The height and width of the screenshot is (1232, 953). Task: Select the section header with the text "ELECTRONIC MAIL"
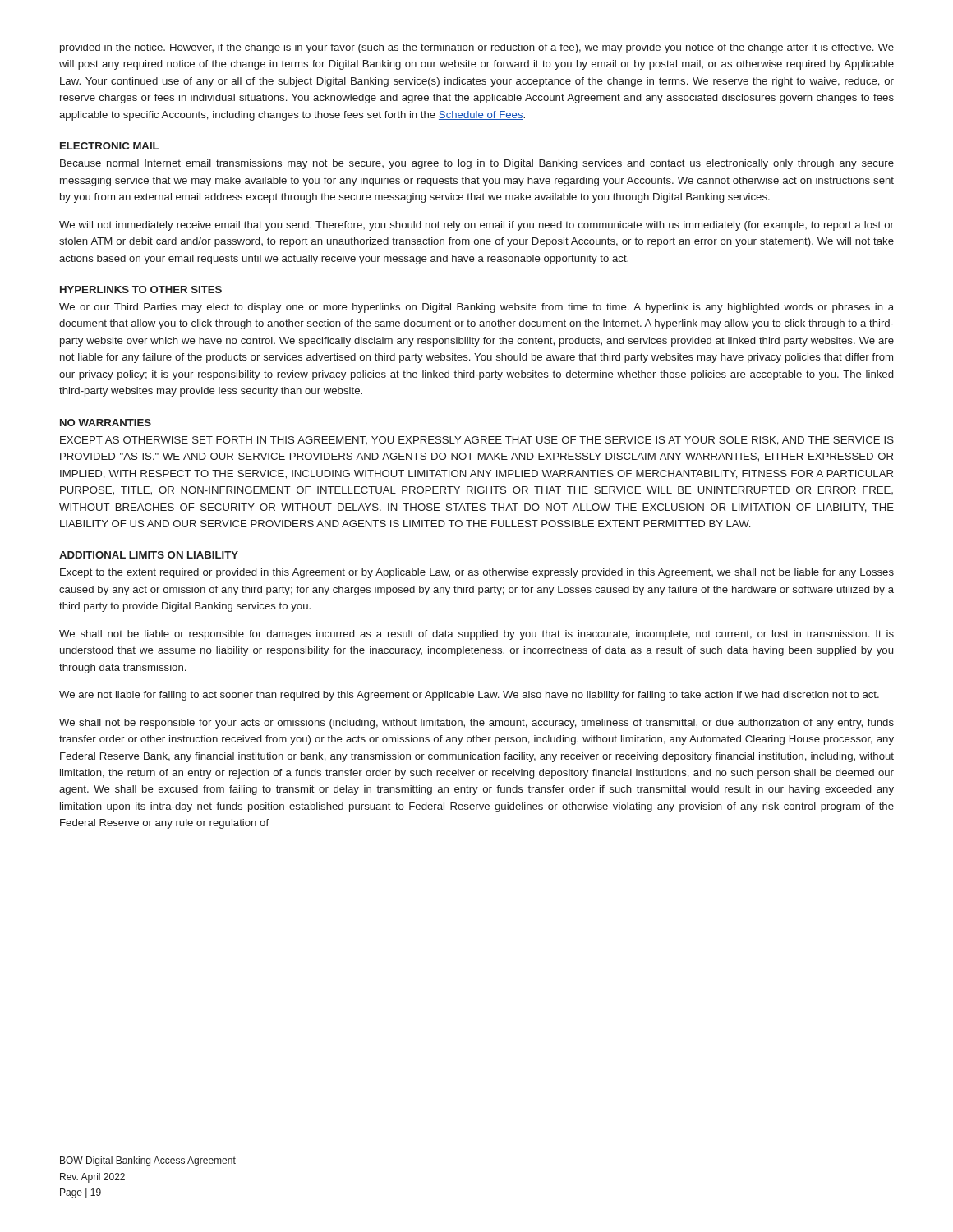coord(109,146)
